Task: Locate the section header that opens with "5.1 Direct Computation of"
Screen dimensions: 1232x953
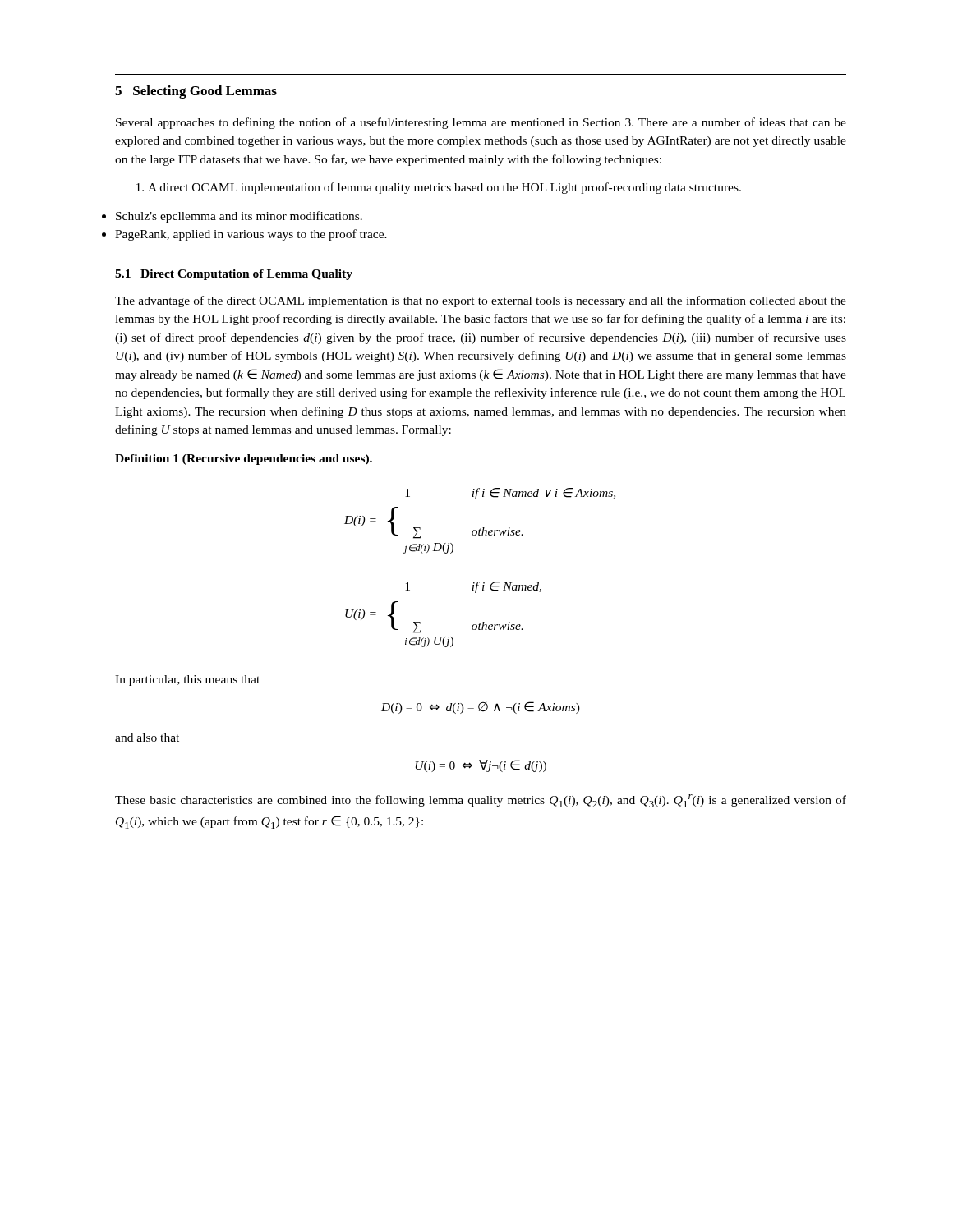Action: tap(234, 275)
